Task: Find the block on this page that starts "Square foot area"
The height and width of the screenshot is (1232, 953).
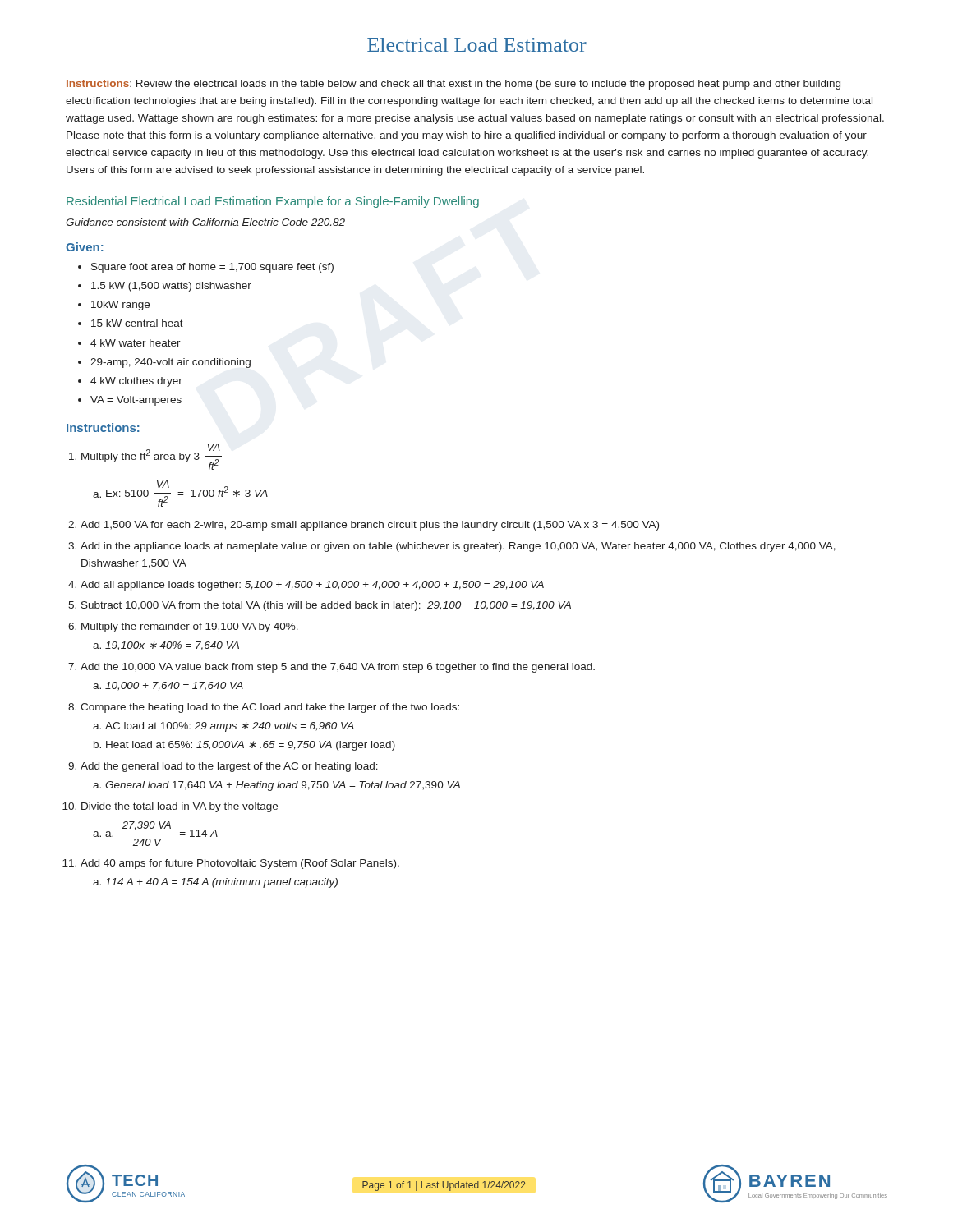Action: tap(212, 266)
